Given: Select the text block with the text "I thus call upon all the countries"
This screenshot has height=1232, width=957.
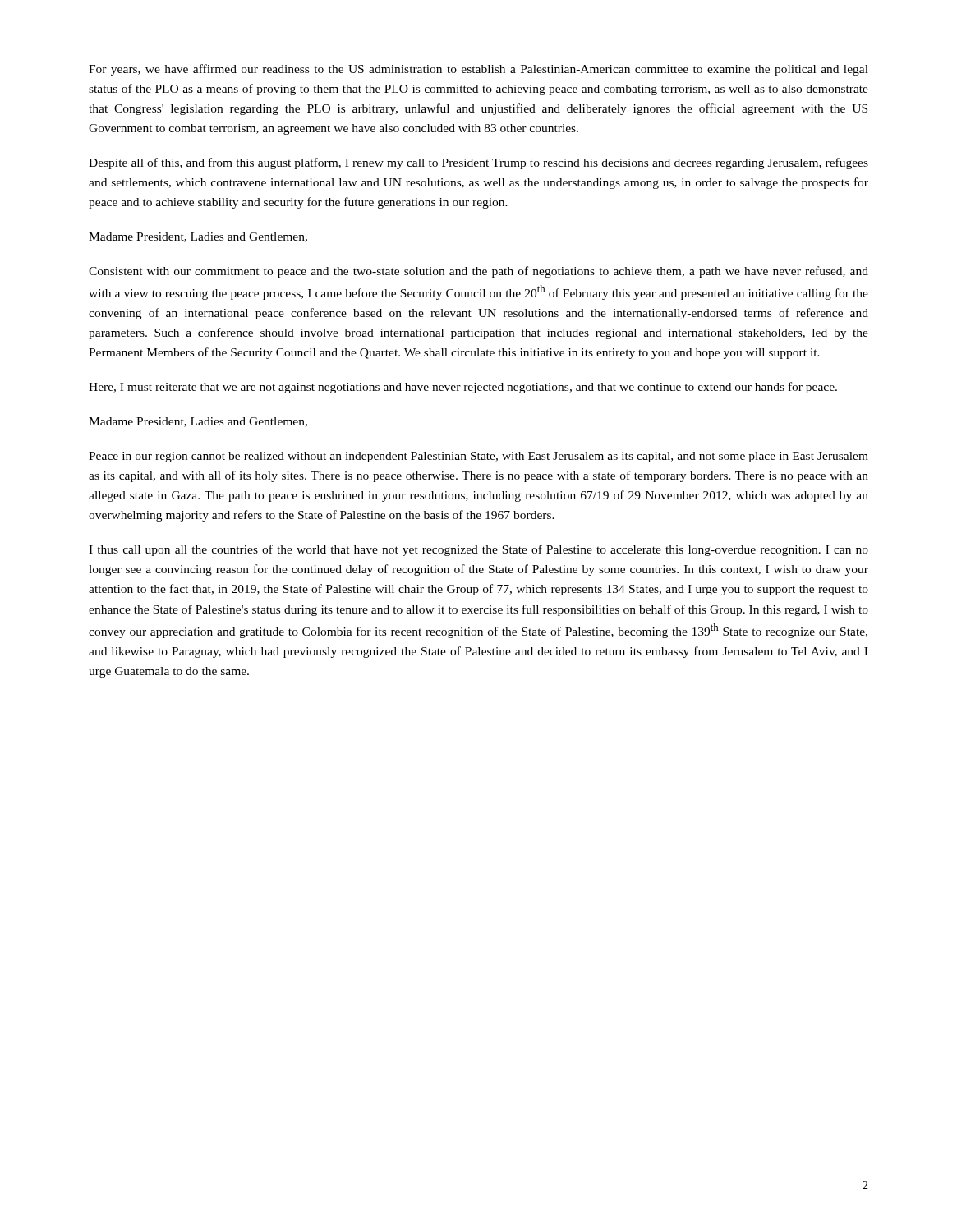Looking at the screenshot, I should tap(478, 610).
